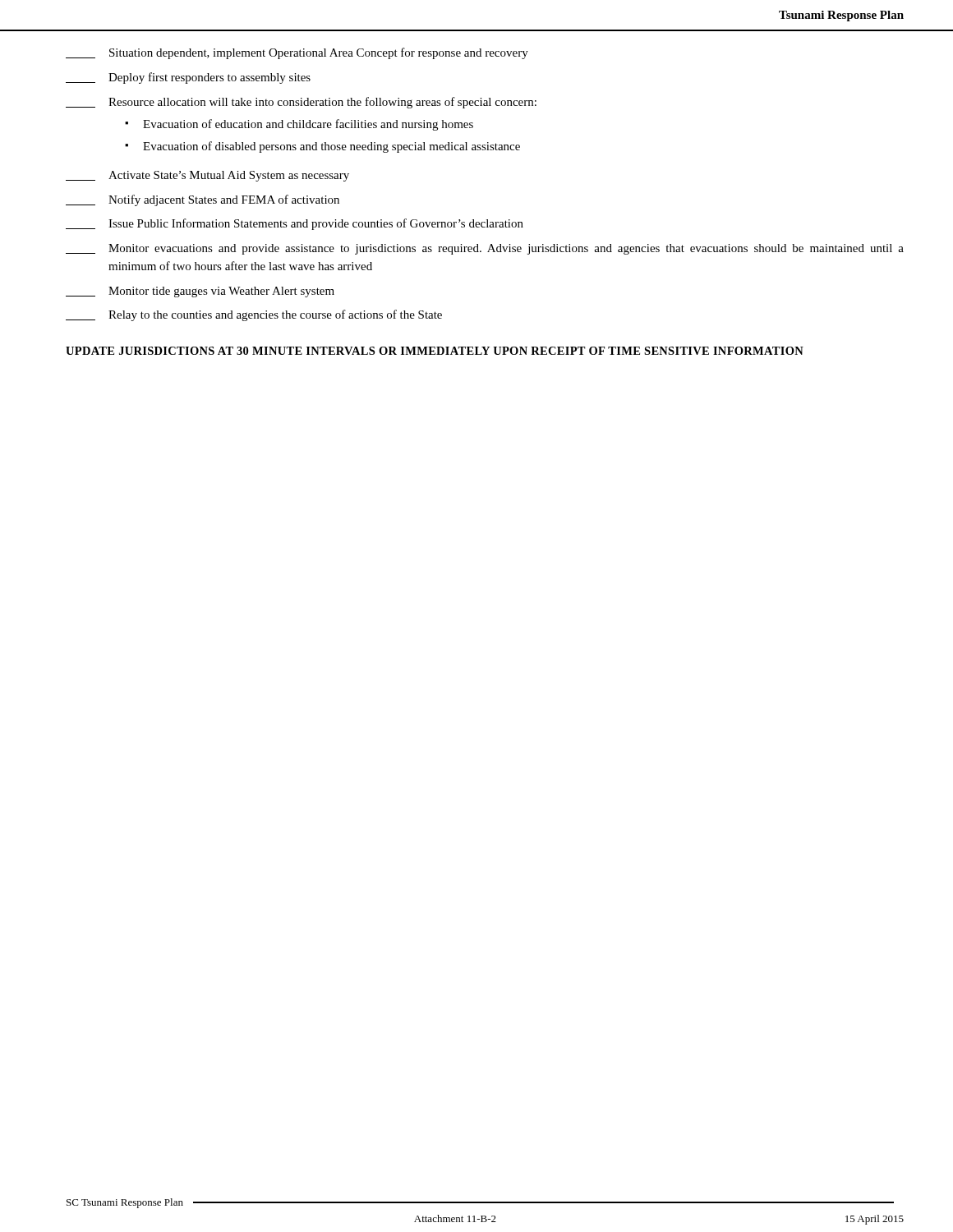953x1232 pixels.
Task: Find the block on this page that starts "Relay to the counties and agencies the"
Action: tap(254, 315)
